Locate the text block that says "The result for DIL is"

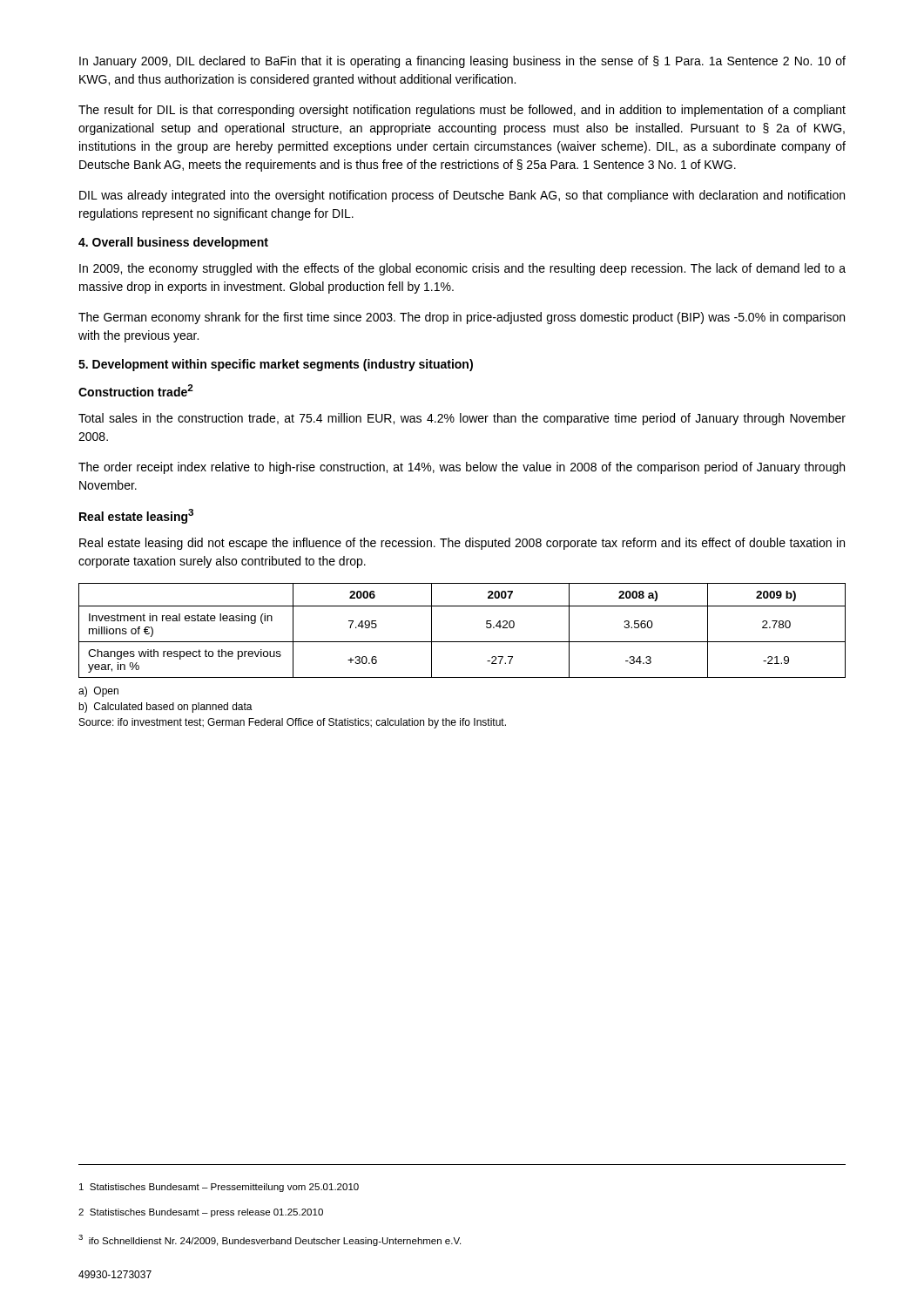(x=462, y=137)
